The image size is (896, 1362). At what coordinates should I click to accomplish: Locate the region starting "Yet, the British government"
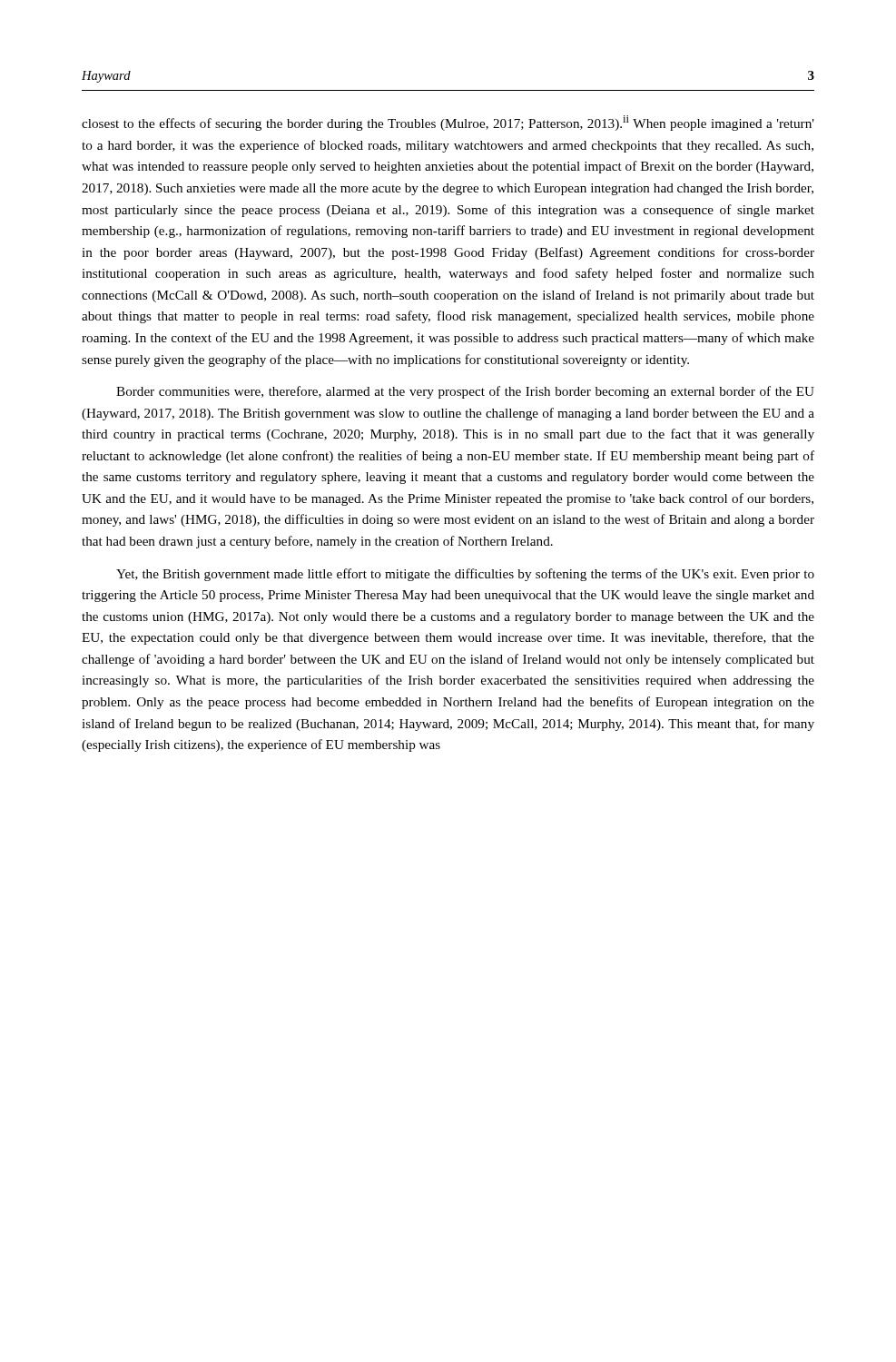point(448,659)
